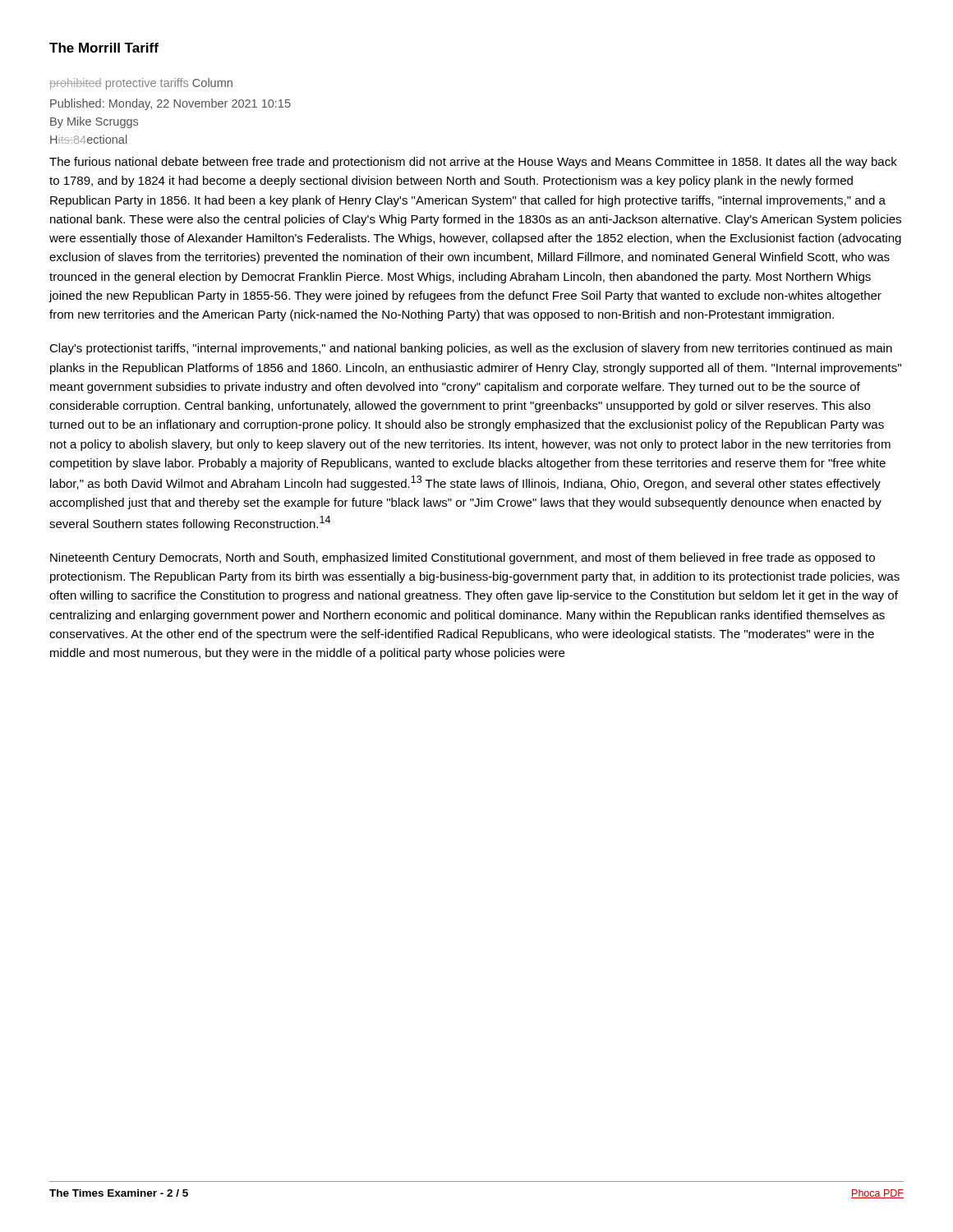
Task: Point to the block starting "prohi‌b‌ited protective tariffs Column"
Action: coord(141,83)
